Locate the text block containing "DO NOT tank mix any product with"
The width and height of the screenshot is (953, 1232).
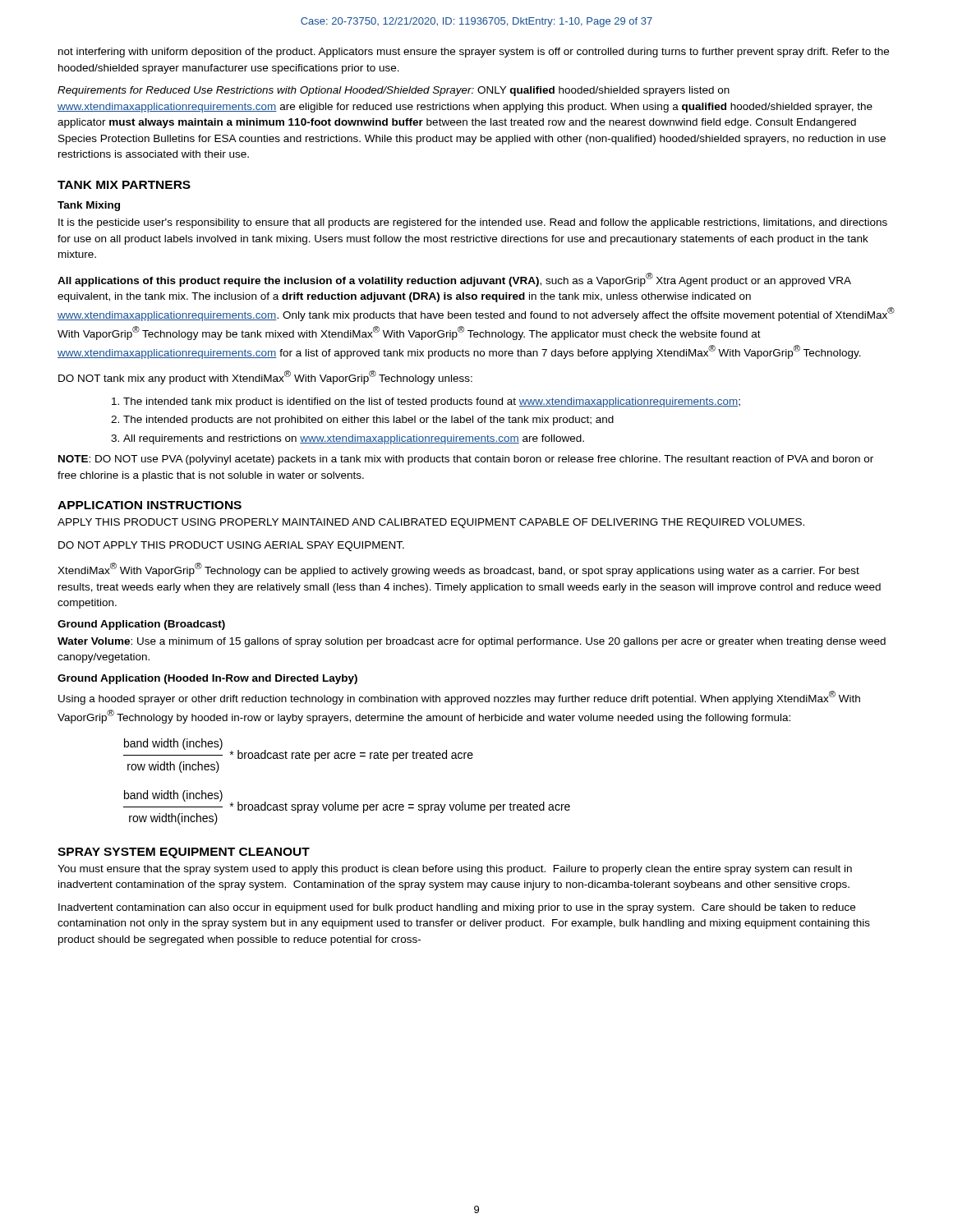point(476,377)
